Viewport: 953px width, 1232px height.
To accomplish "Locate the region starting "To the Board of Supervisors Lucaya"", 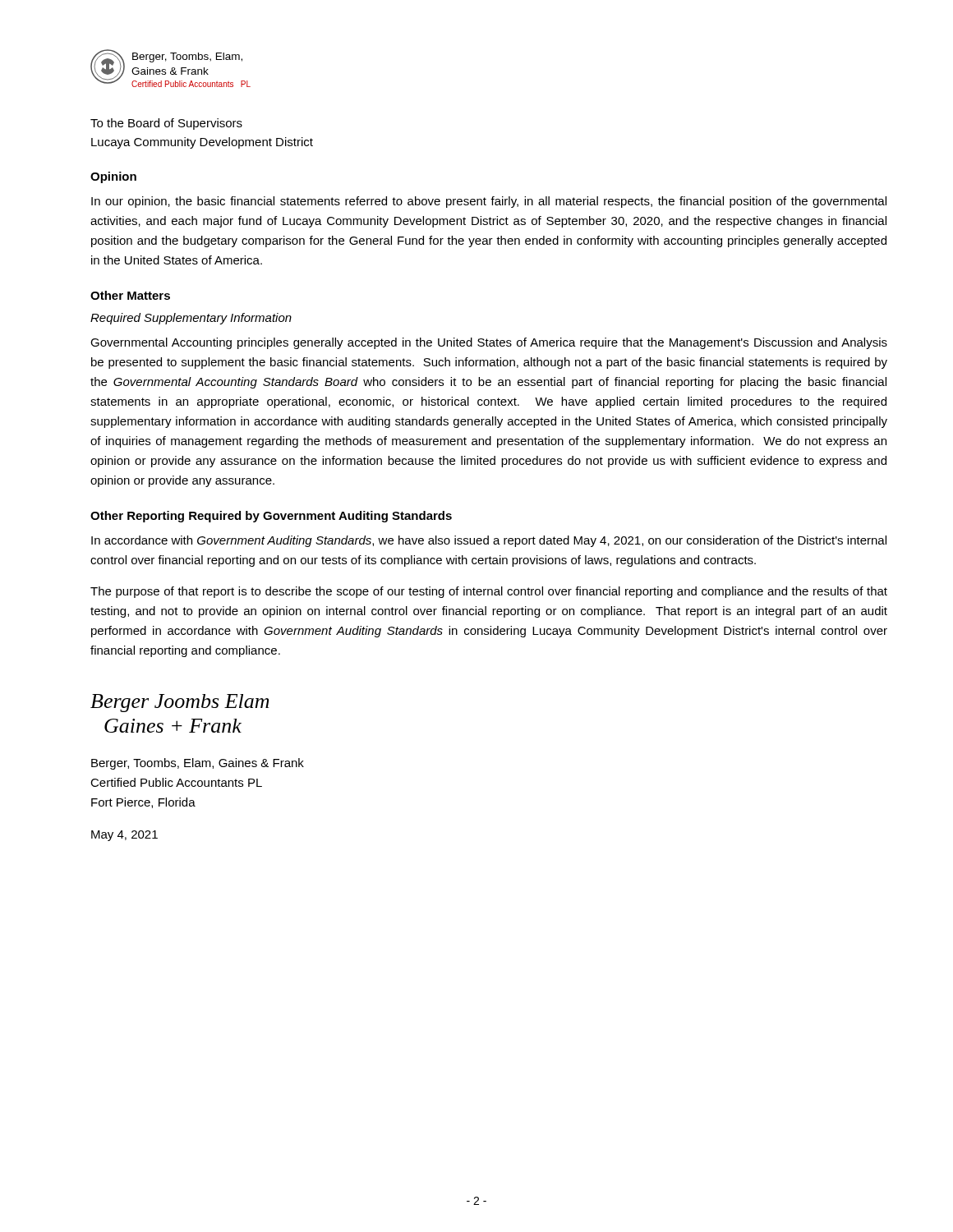I will click(202, 132).
